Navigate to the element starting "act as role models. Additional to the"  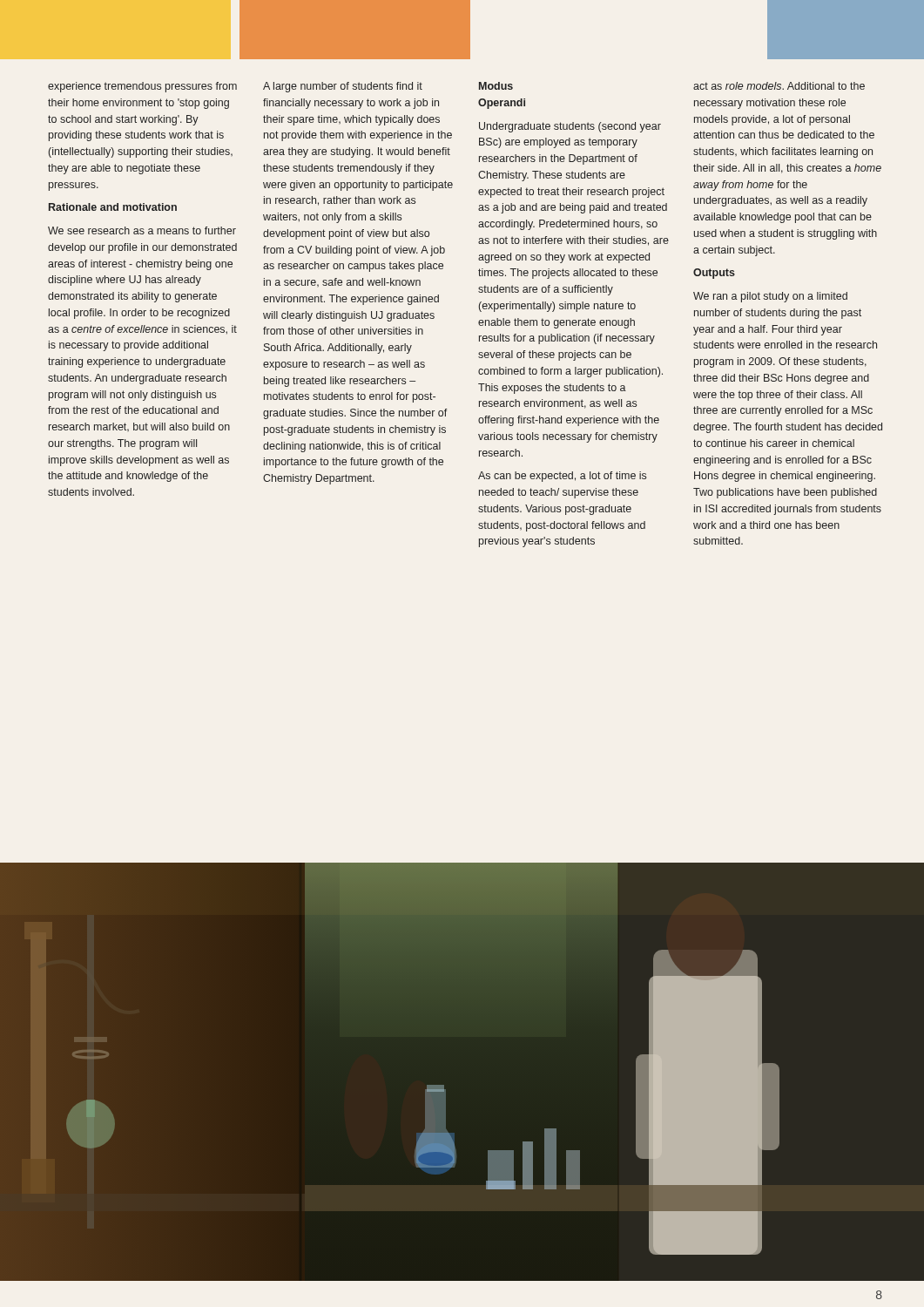coord(789,168)
